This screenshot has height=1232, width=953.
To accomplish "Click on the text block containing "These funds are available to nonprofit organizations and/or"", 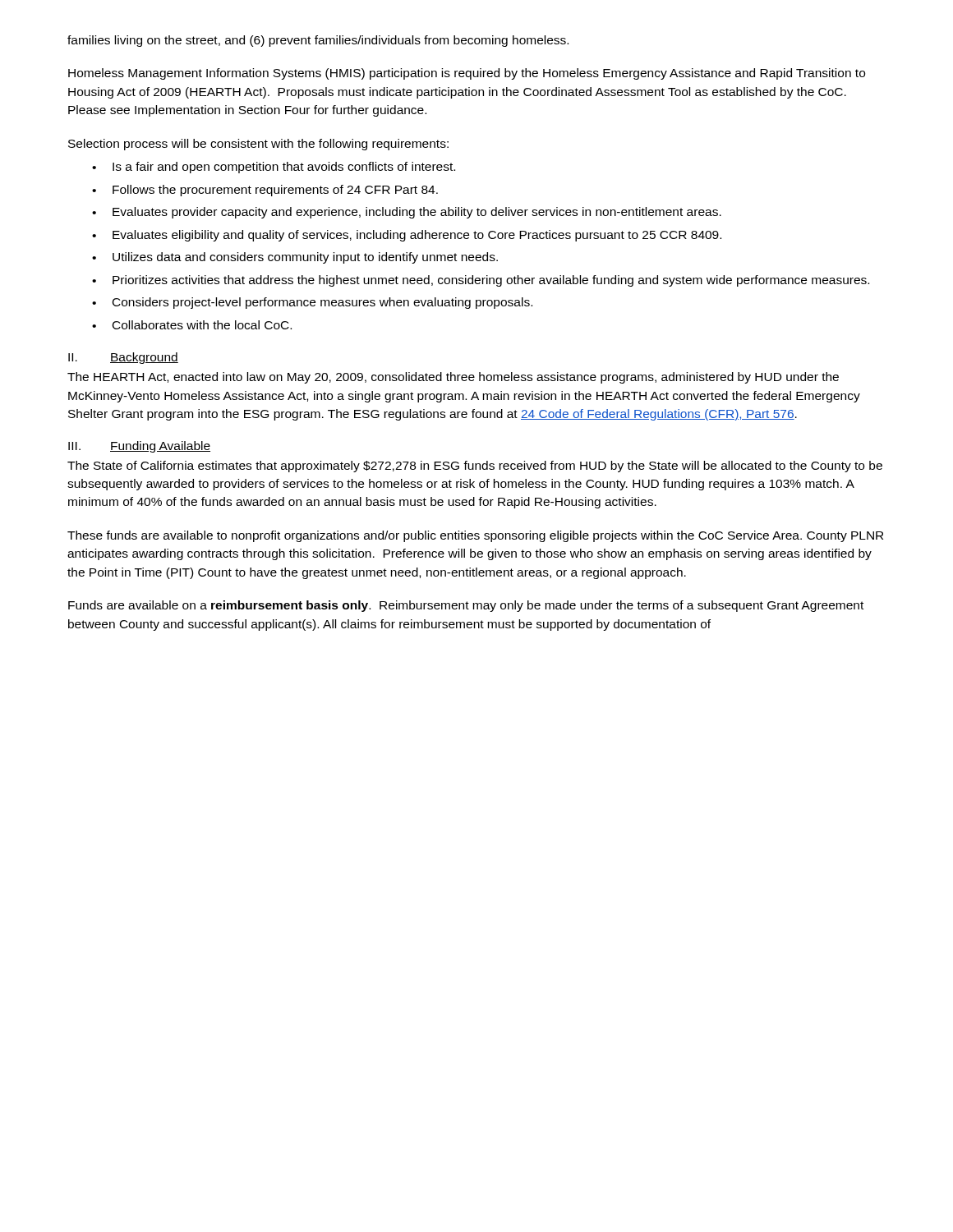I will 476,553.
